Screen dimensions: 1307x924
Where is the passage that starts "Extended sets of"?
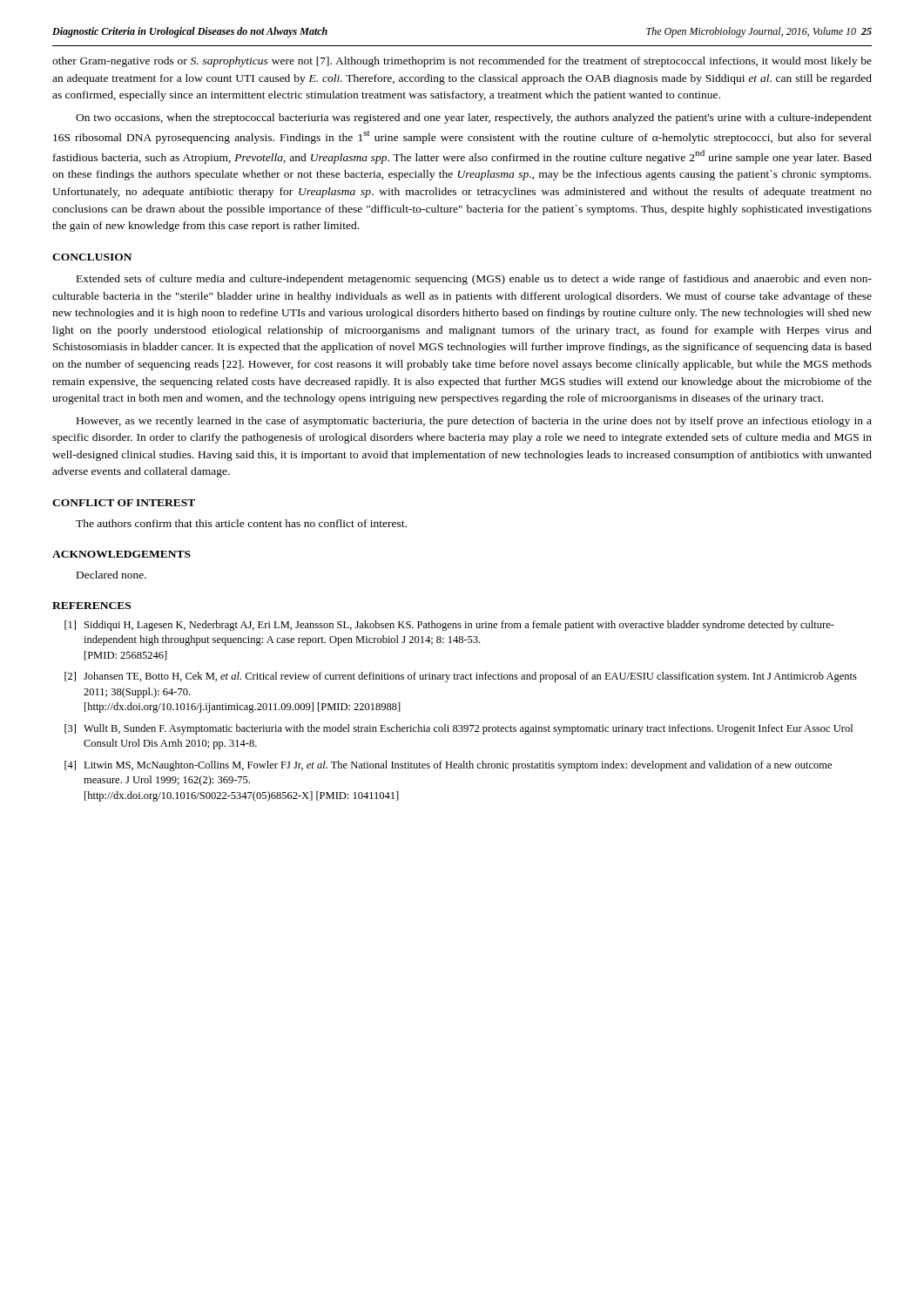pyautogui.click(x=462, y=338)
